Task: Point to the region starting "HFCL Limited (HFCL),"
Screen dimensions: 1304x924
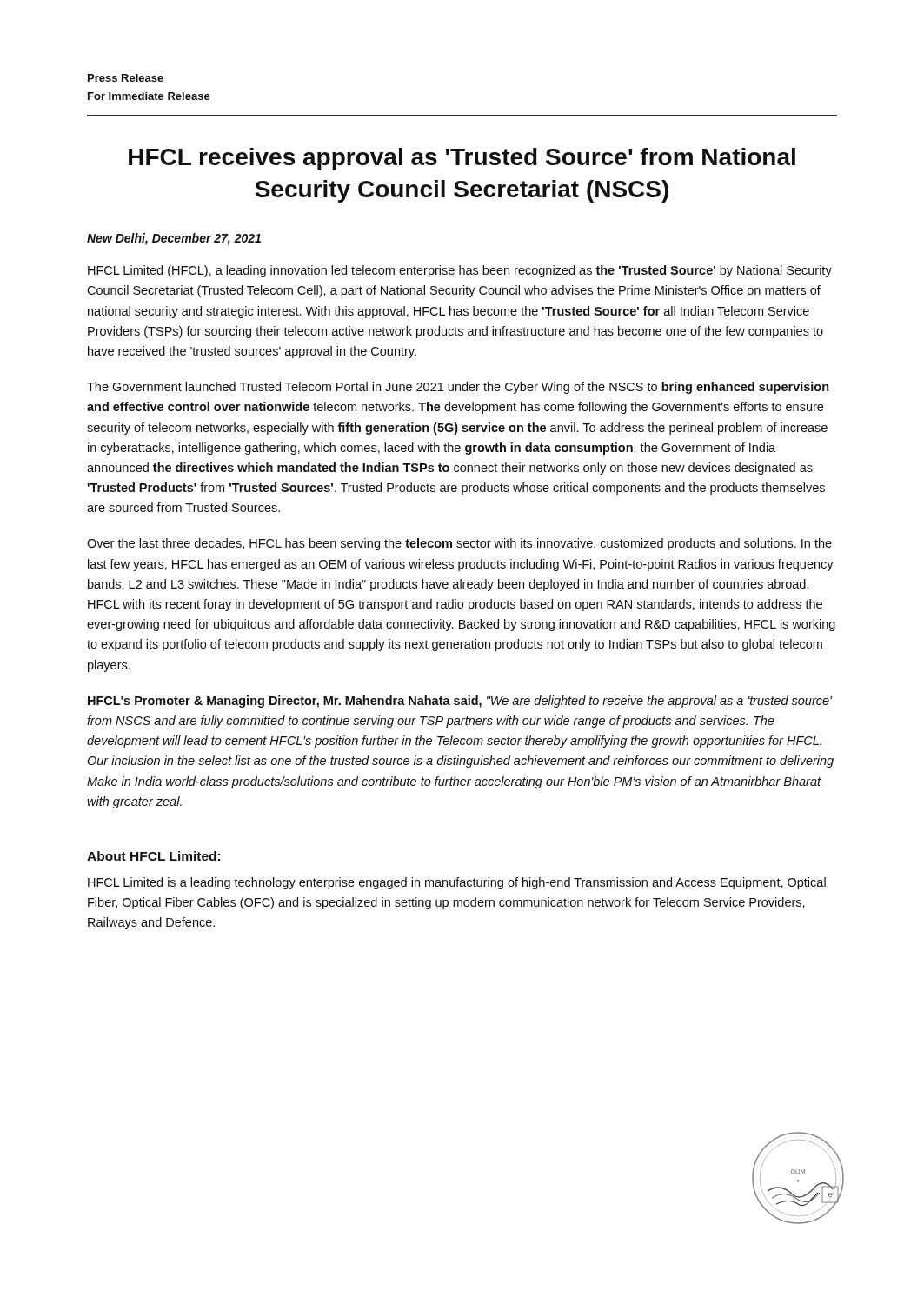Action: tap(459, 311)
